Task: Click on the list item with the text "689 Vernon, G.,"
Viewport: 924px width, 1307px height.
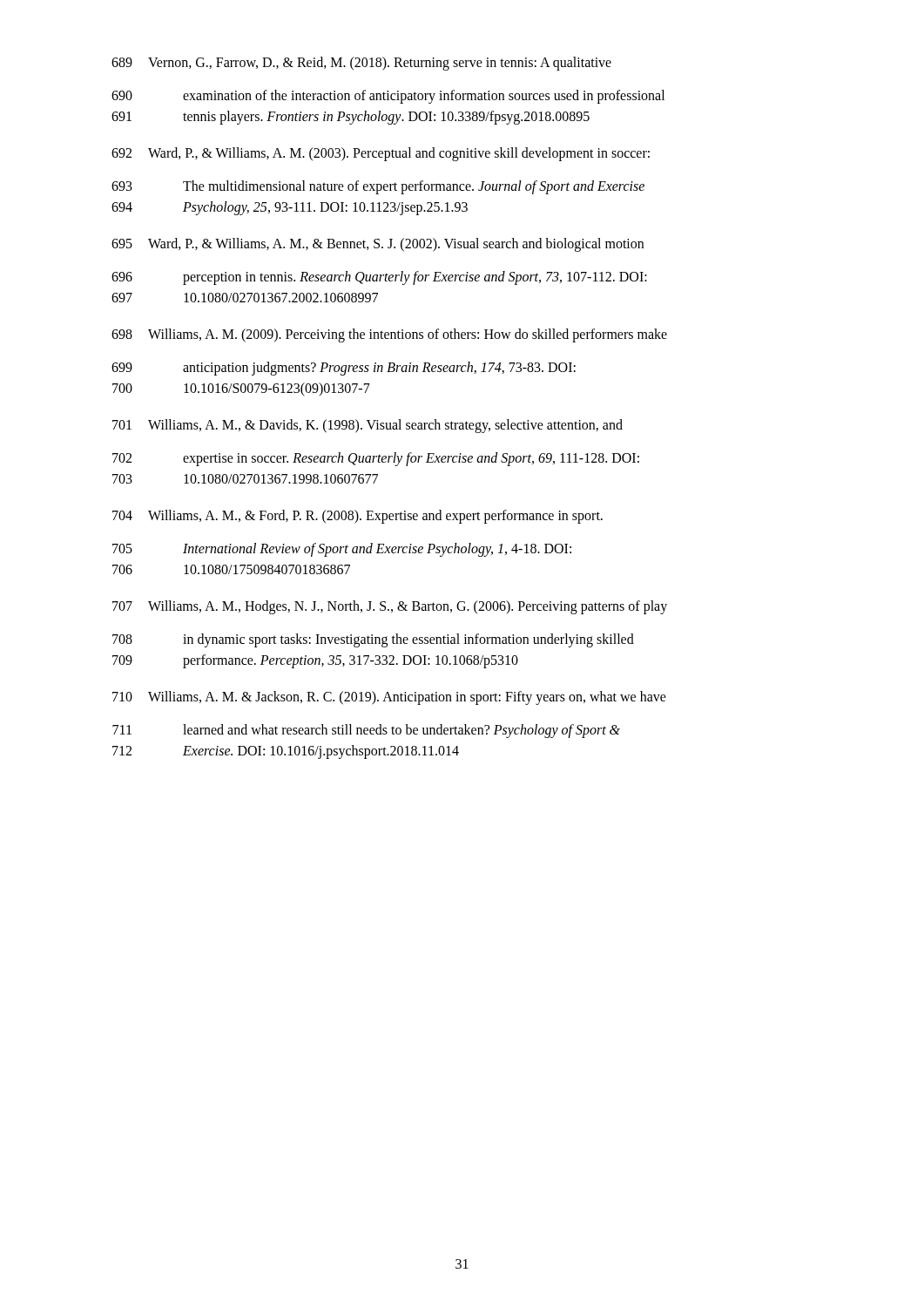Action: pos(471,90)
